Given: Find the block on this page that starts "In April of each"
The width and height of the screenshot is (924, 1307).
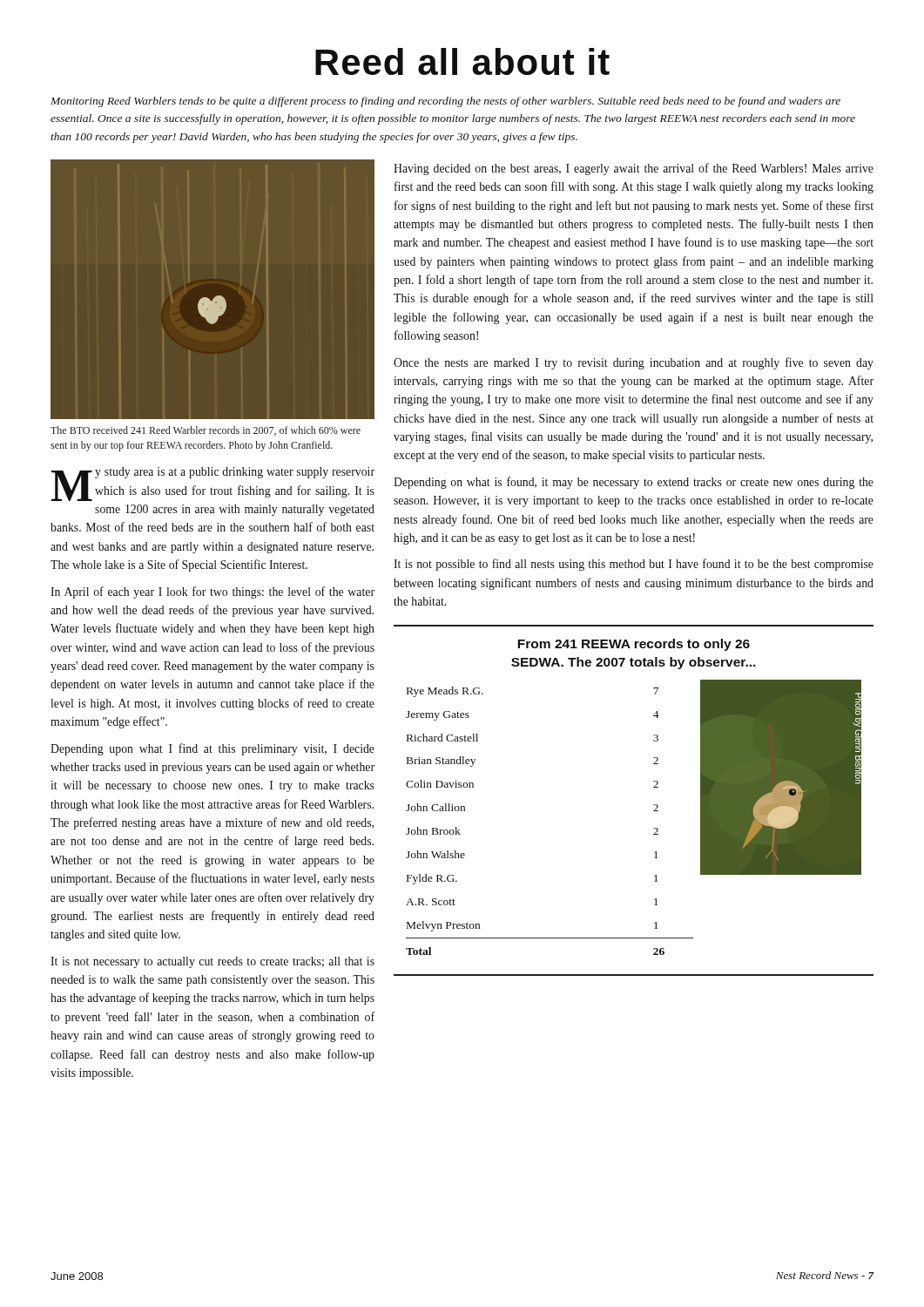Looking at the screenshot, I should click(x=213, y=657).
